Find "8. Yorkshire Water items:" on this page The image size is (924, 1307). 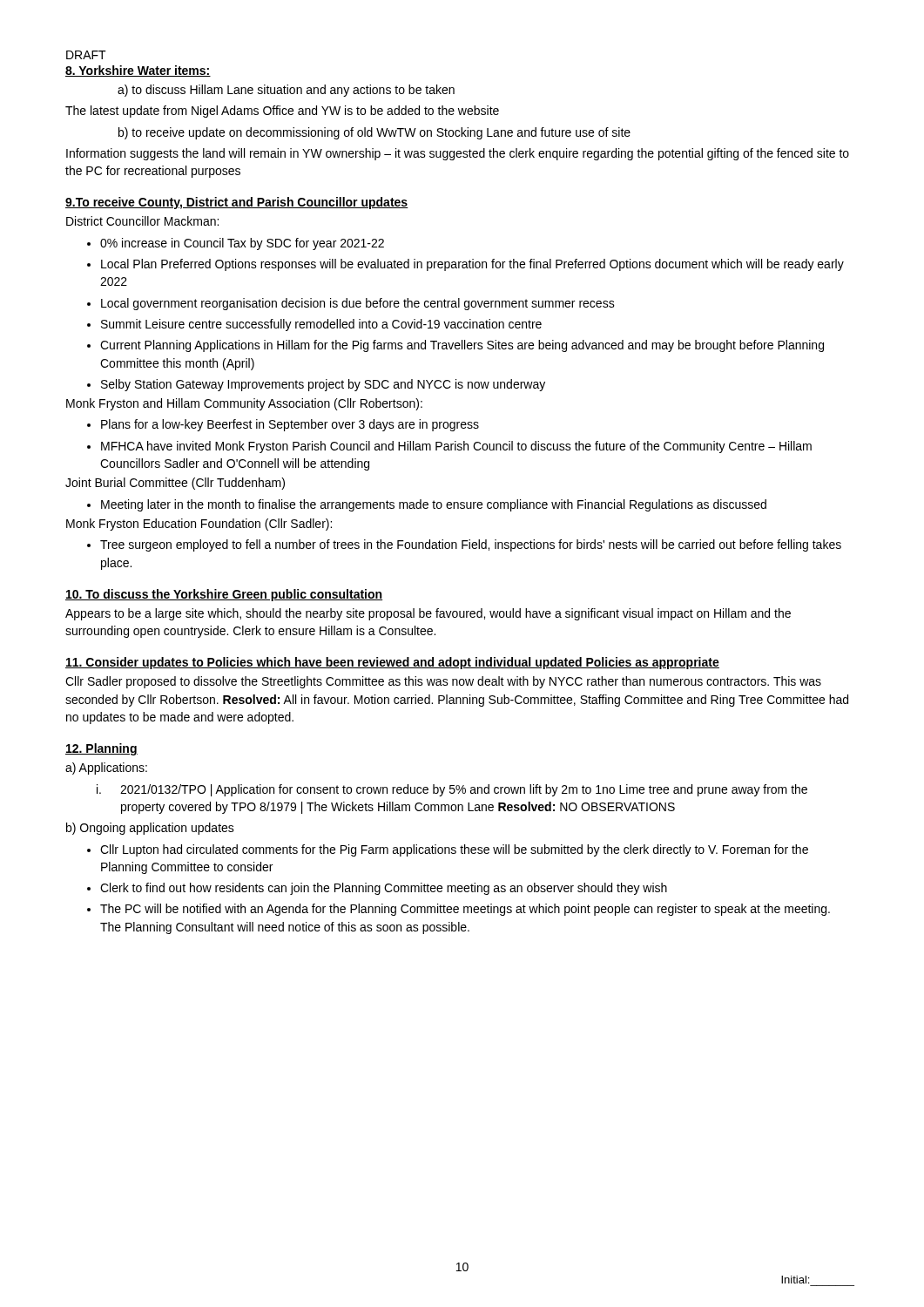[138, 71]
